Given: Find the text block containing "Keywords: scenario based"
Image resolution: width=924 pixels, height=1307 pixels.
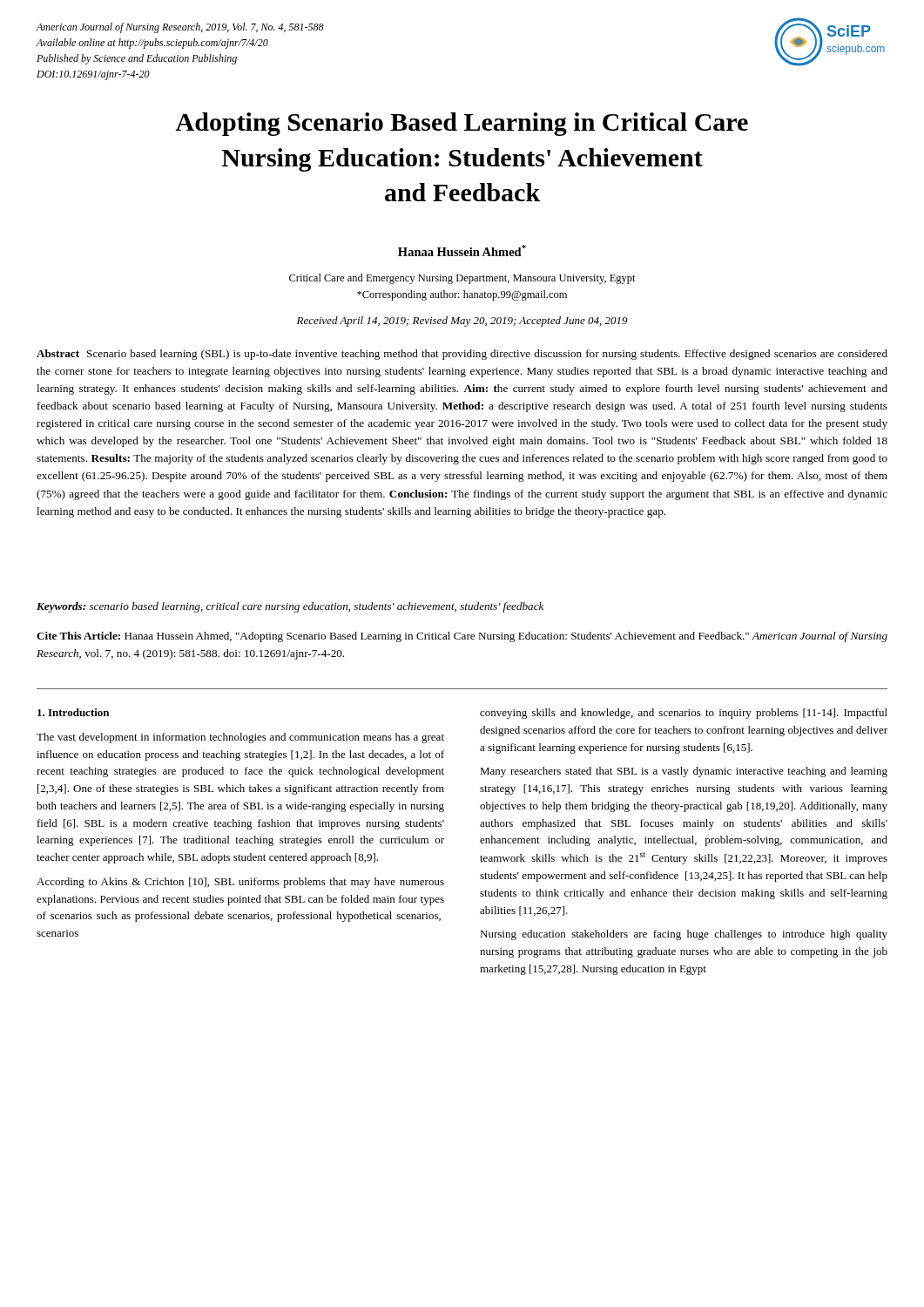Looking at the screenshot, I should pos(462,606).
